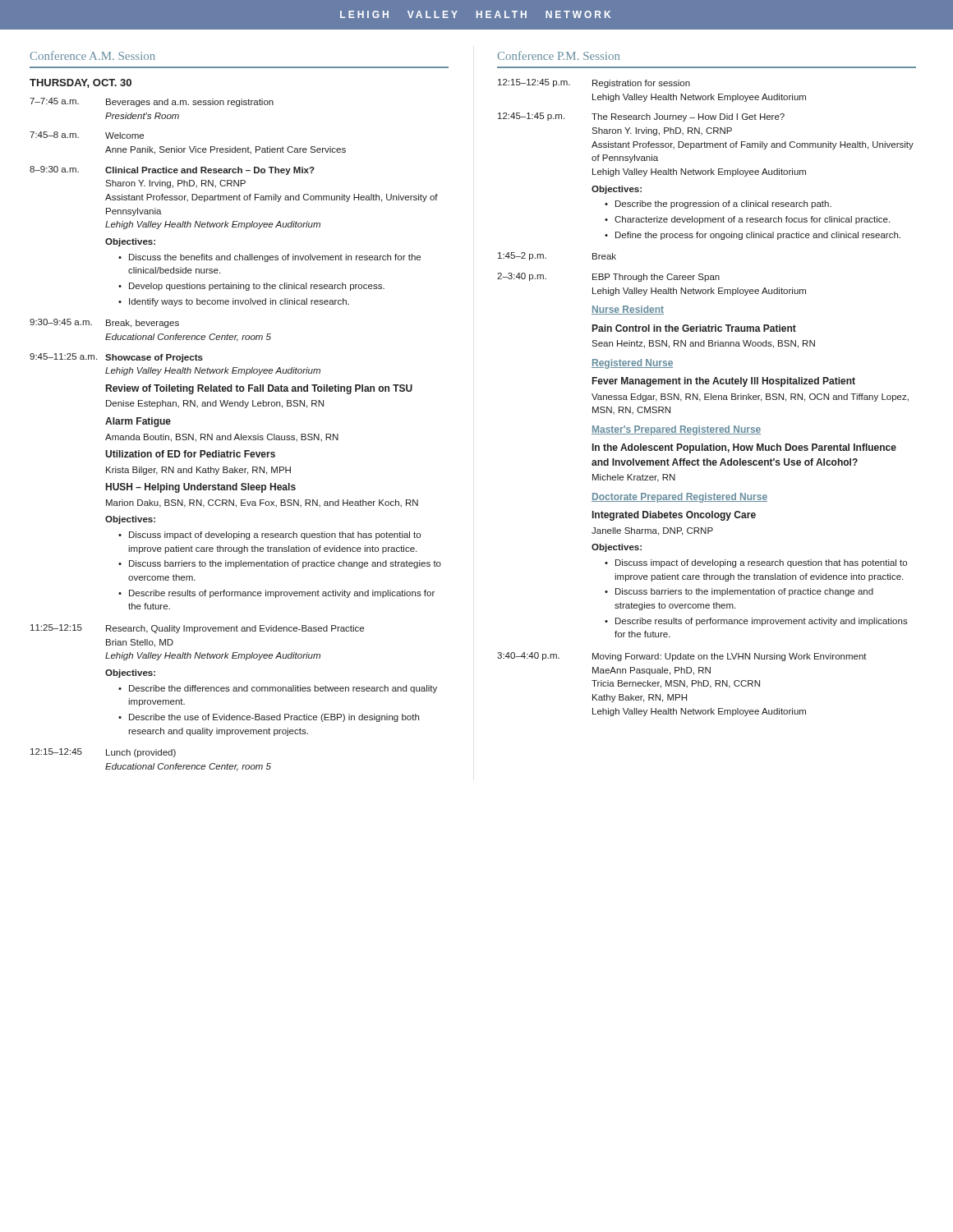The width and height of the screenshot is (953, 1232).
Task: Find the region starting "2–3:40 p.m. EBP Through the Career"
Action: 707,457
